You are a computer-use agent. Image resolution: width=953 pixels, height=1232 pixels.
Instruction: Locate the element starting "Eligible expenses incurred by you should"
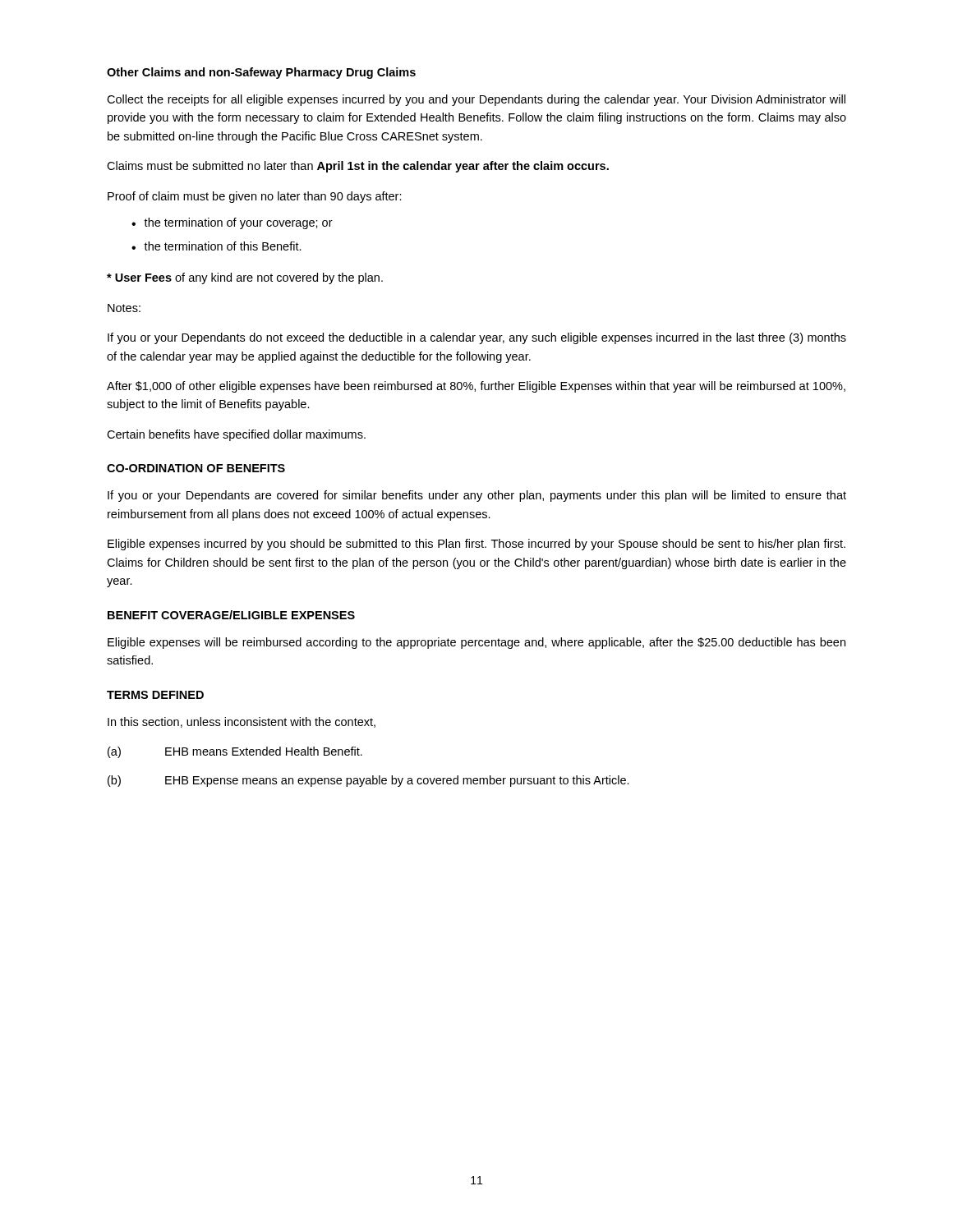(476, 562)
